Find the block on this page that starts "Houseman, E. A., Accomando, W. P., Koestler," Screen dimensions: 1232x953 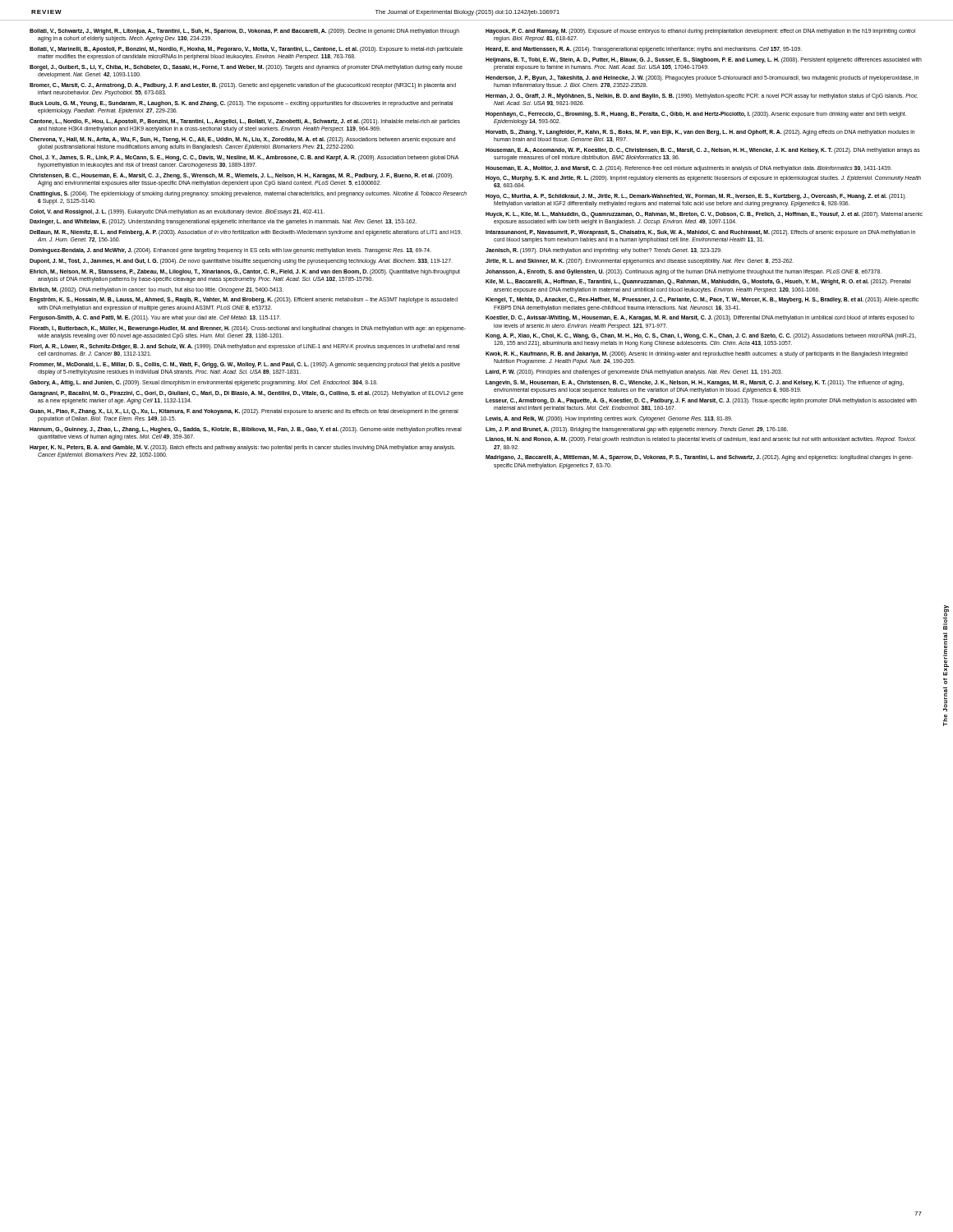tap(703, 153)
